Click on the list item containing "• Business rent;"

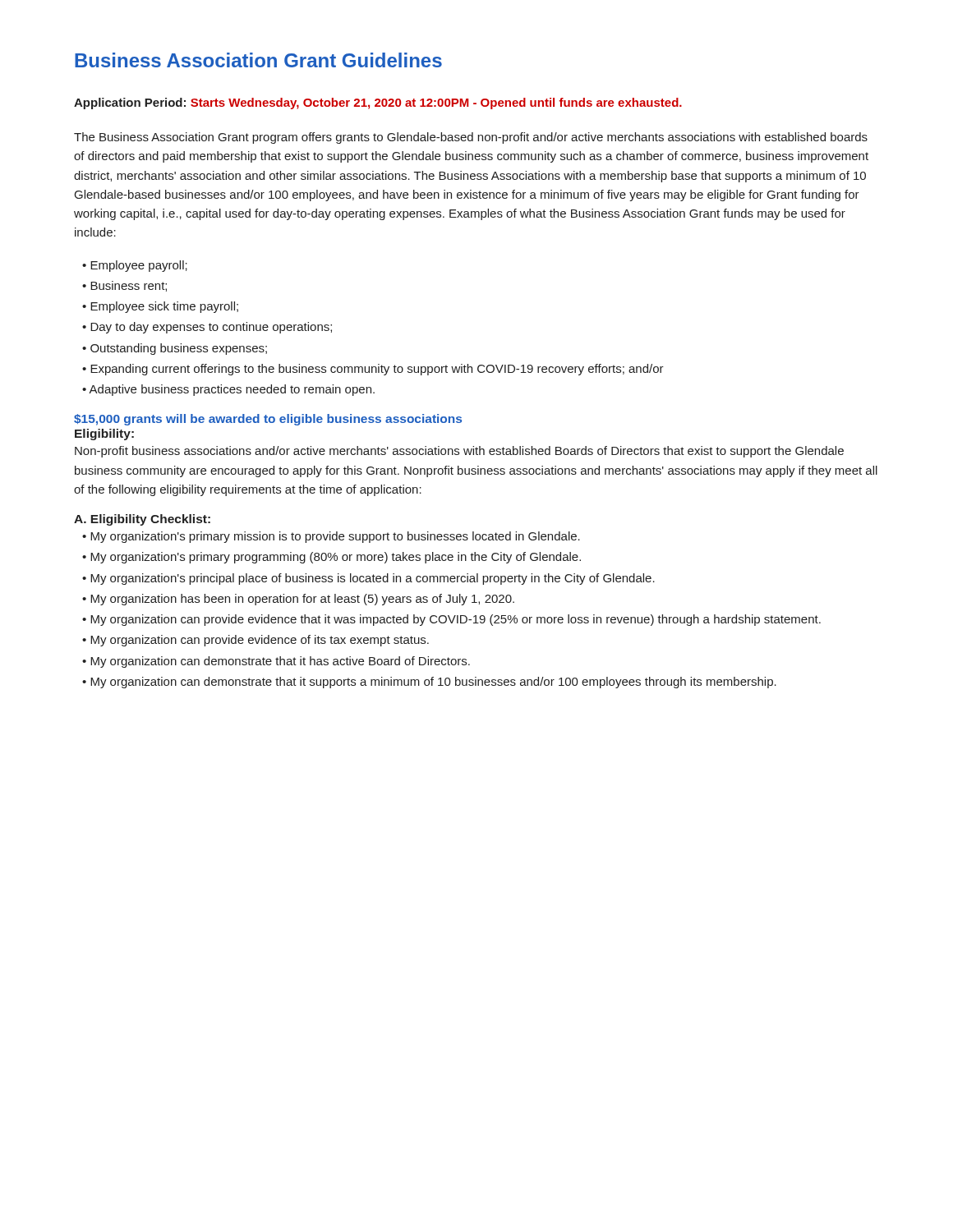[x=125, y=285]
